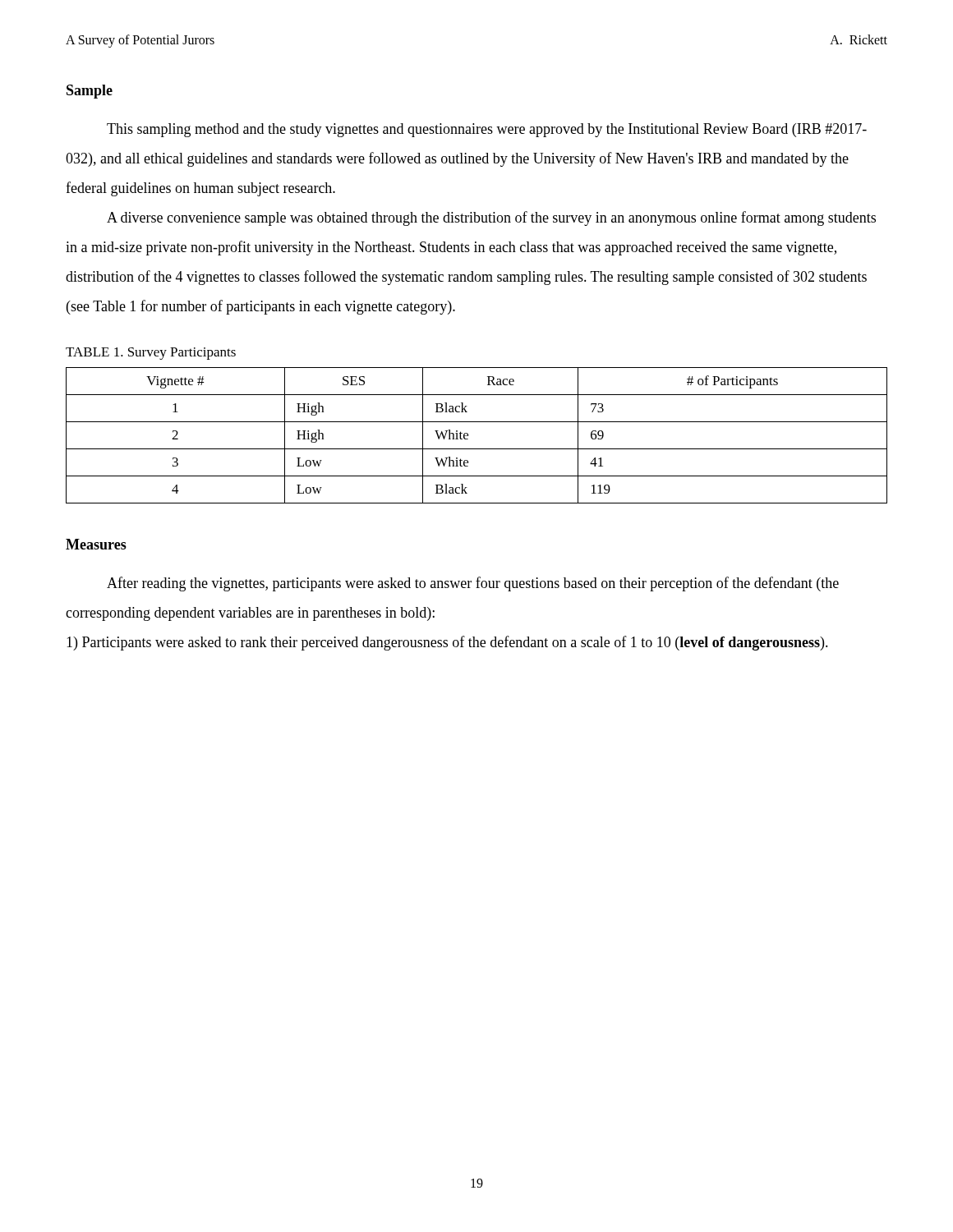953x1232 pixels.
Task: Locate the table with the text "# of Participants"
Action: pos(476,435)
